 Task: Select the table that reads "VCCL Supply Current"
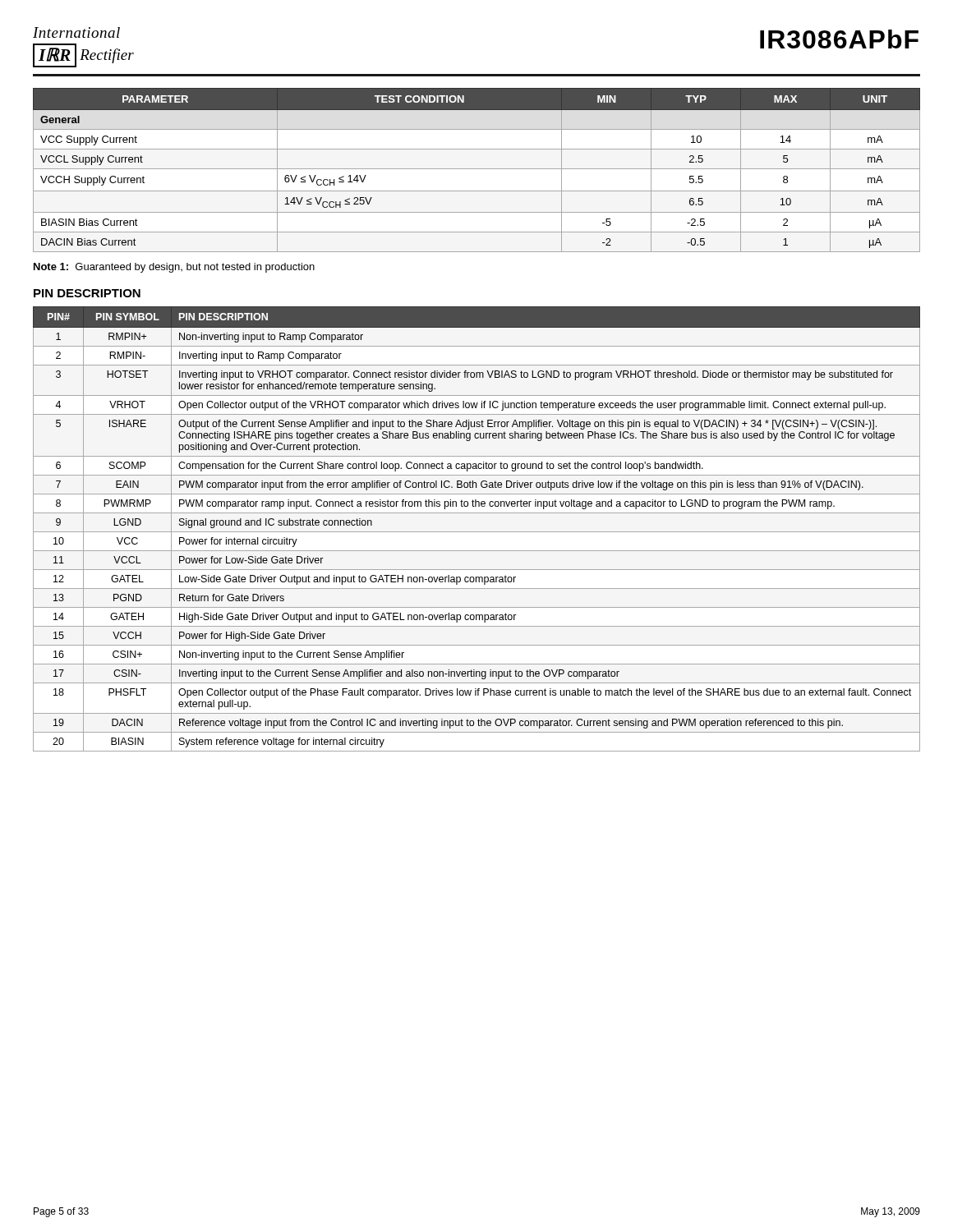click(476, 170)
